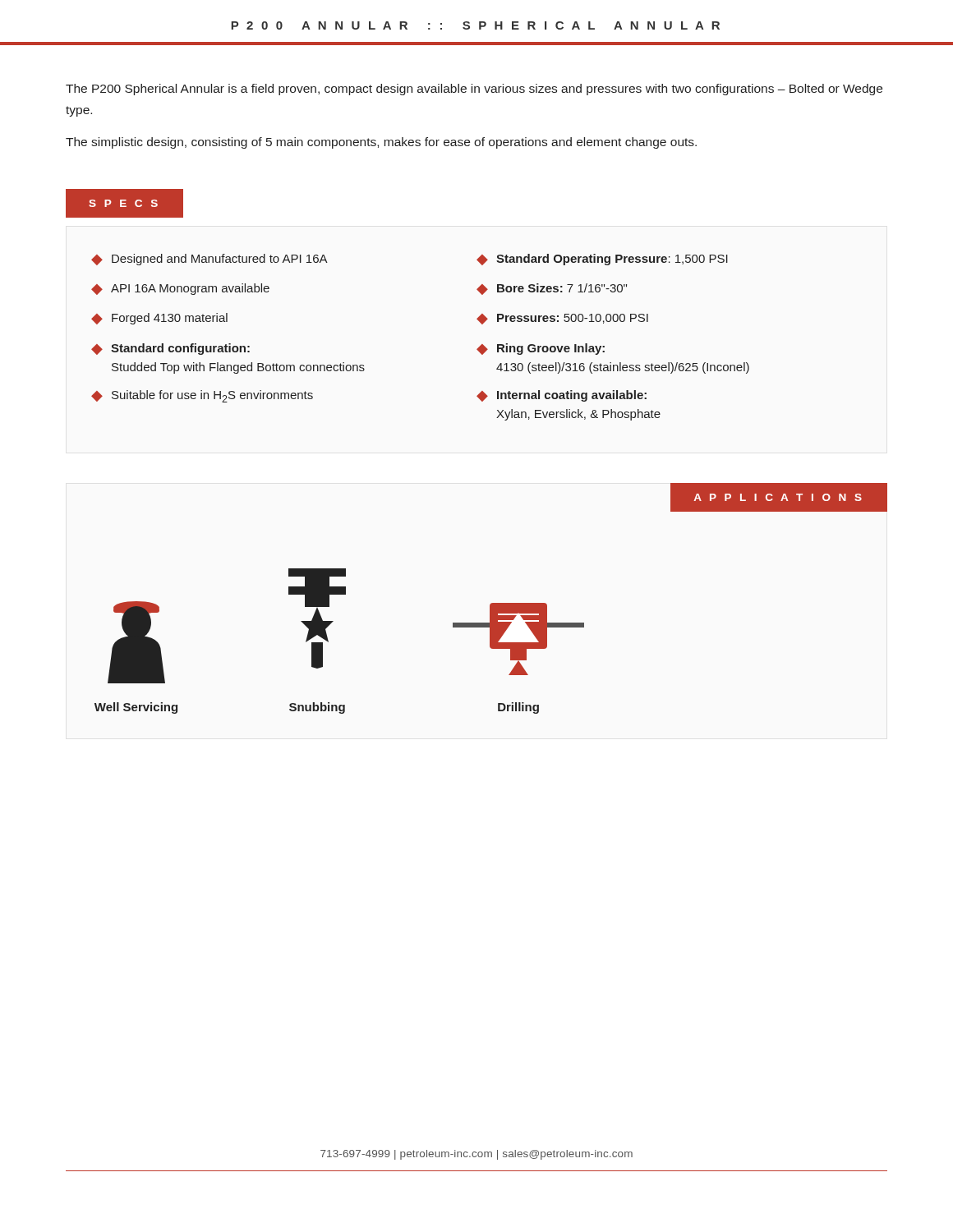
Task: Select the text block starting "◆ Ring Groove Inlay:4130"
Action: pyautogui.click(x=669, y=357)
